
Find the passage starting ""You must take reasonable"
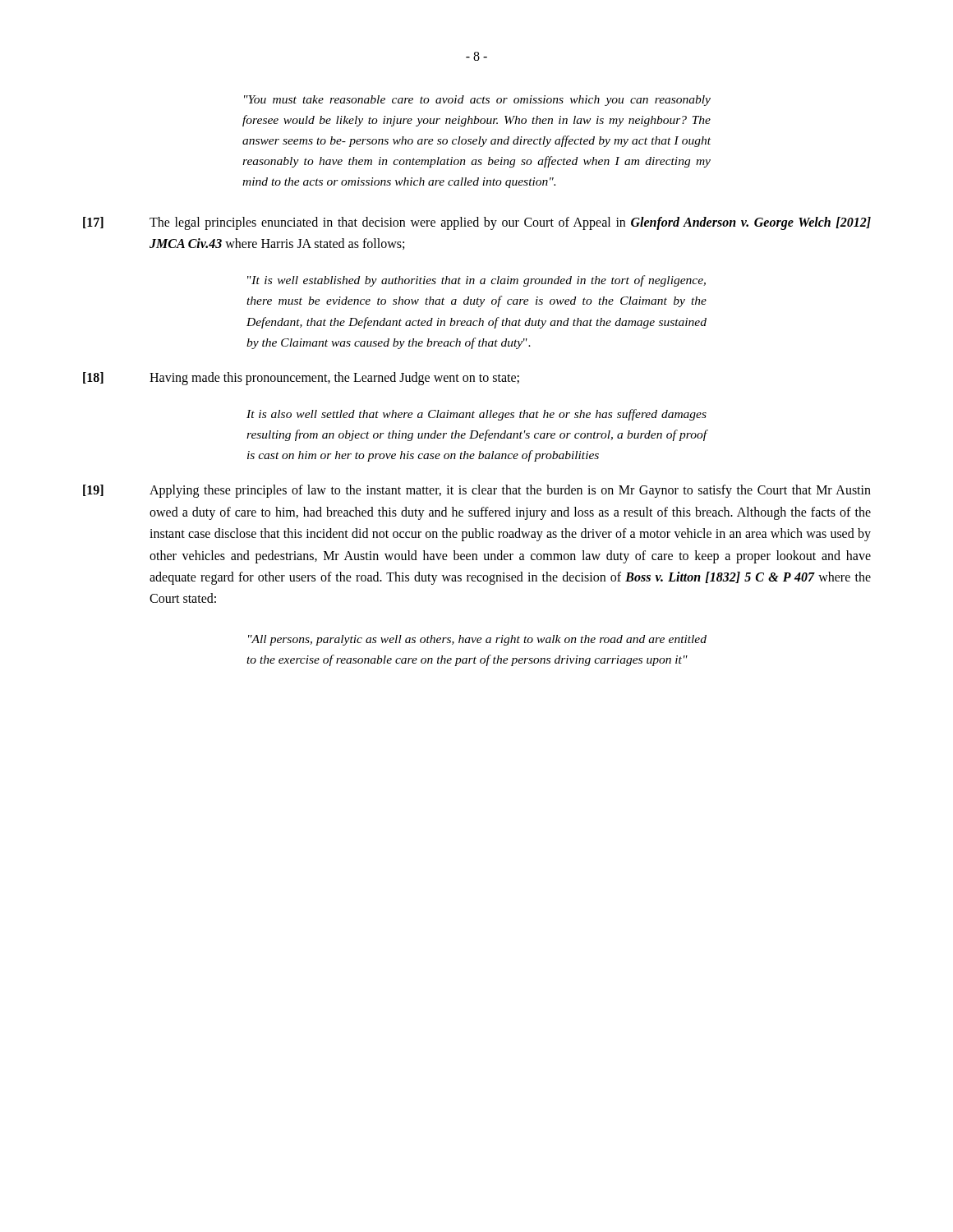pos(476,140)
